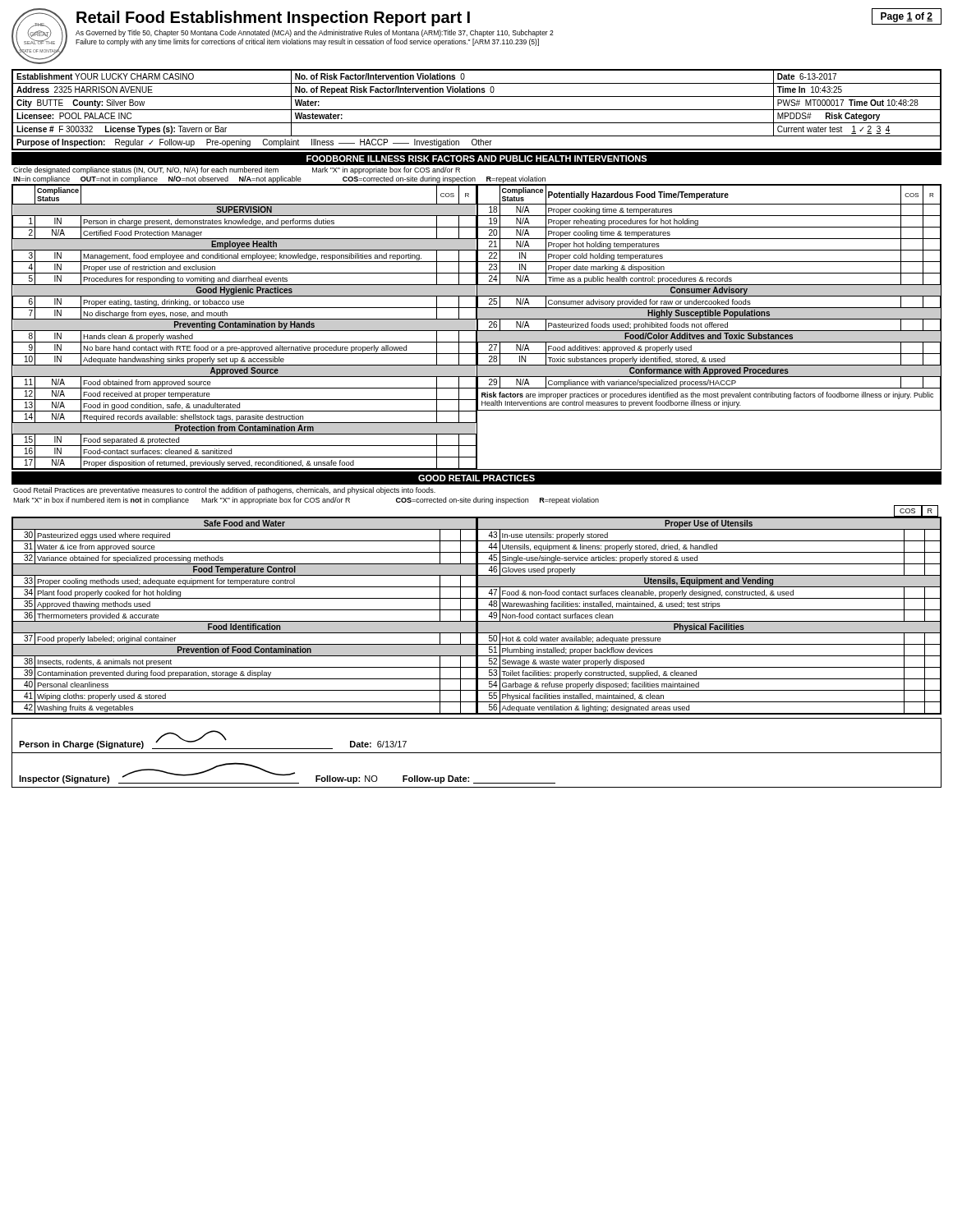Viewport: 953px width, 1232px height.
Task: Where is the passage that starts "Good Retail Practices are preventative"?
Action: click(x=224, y=490)
